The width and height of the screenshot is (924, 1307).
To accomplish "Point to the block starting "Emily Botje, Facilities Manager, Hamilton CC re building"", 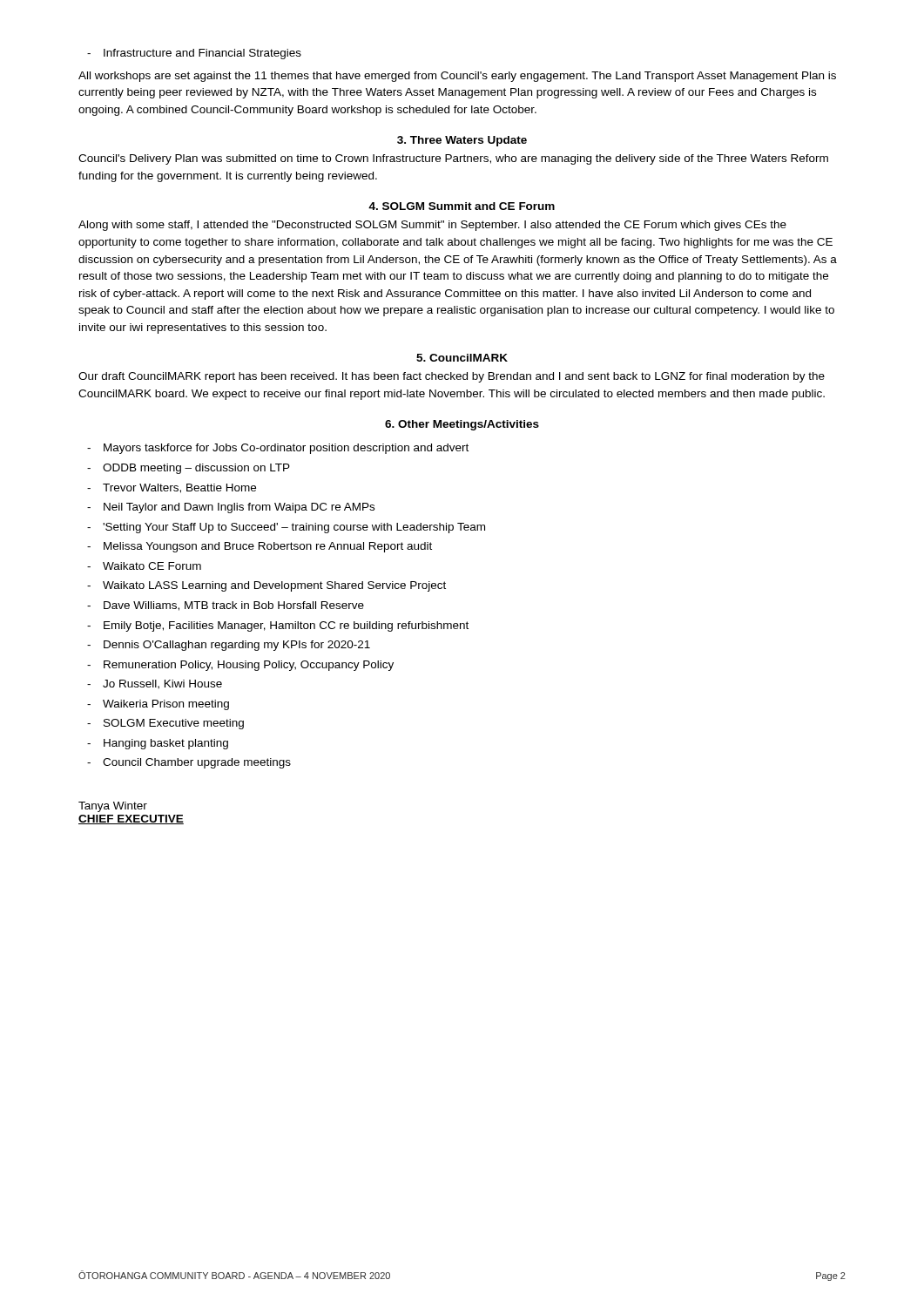I will tap(286, 625).
